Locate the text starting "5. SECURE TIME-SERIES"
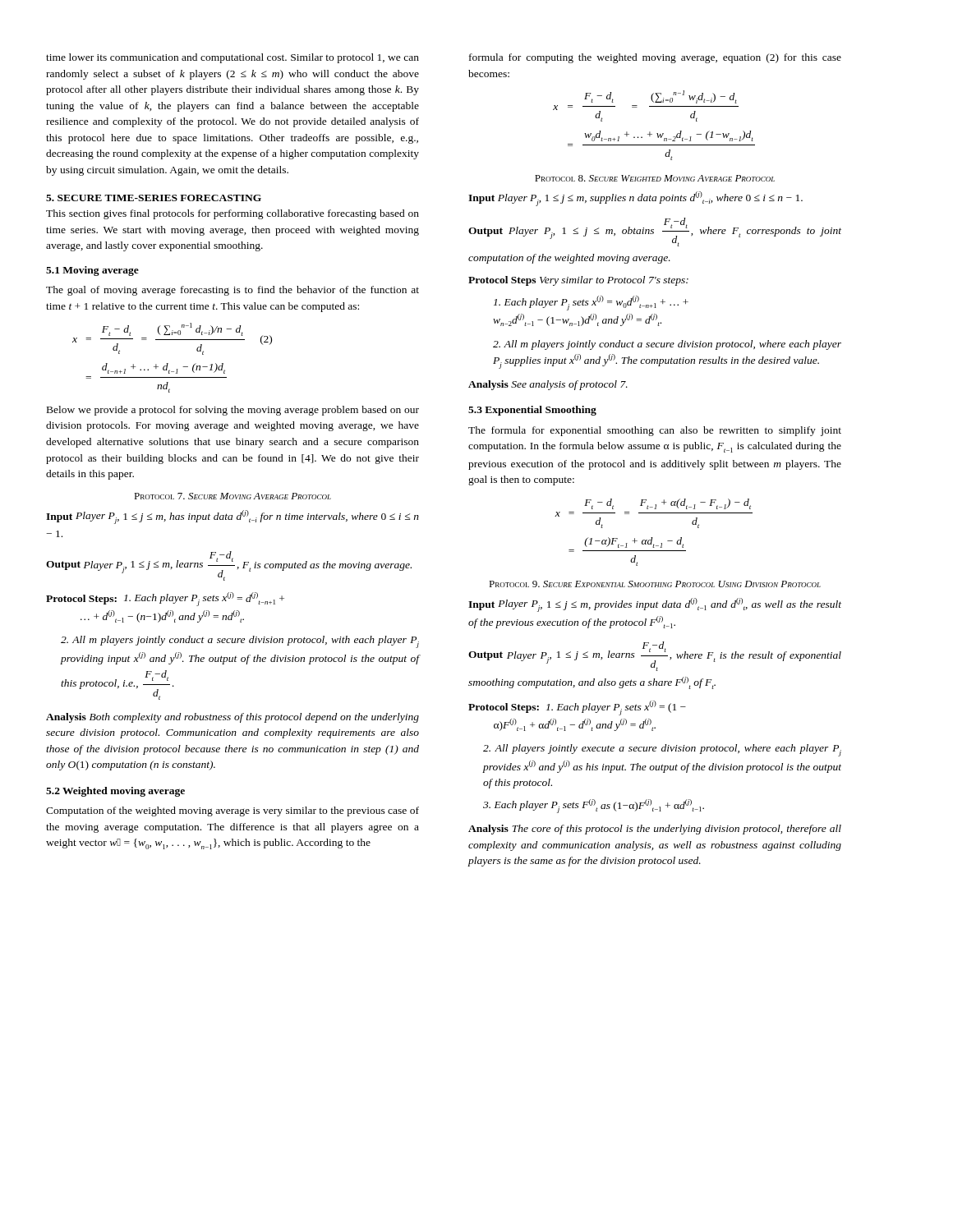This screenshot has width=953, height=1232. pos(154,197)
